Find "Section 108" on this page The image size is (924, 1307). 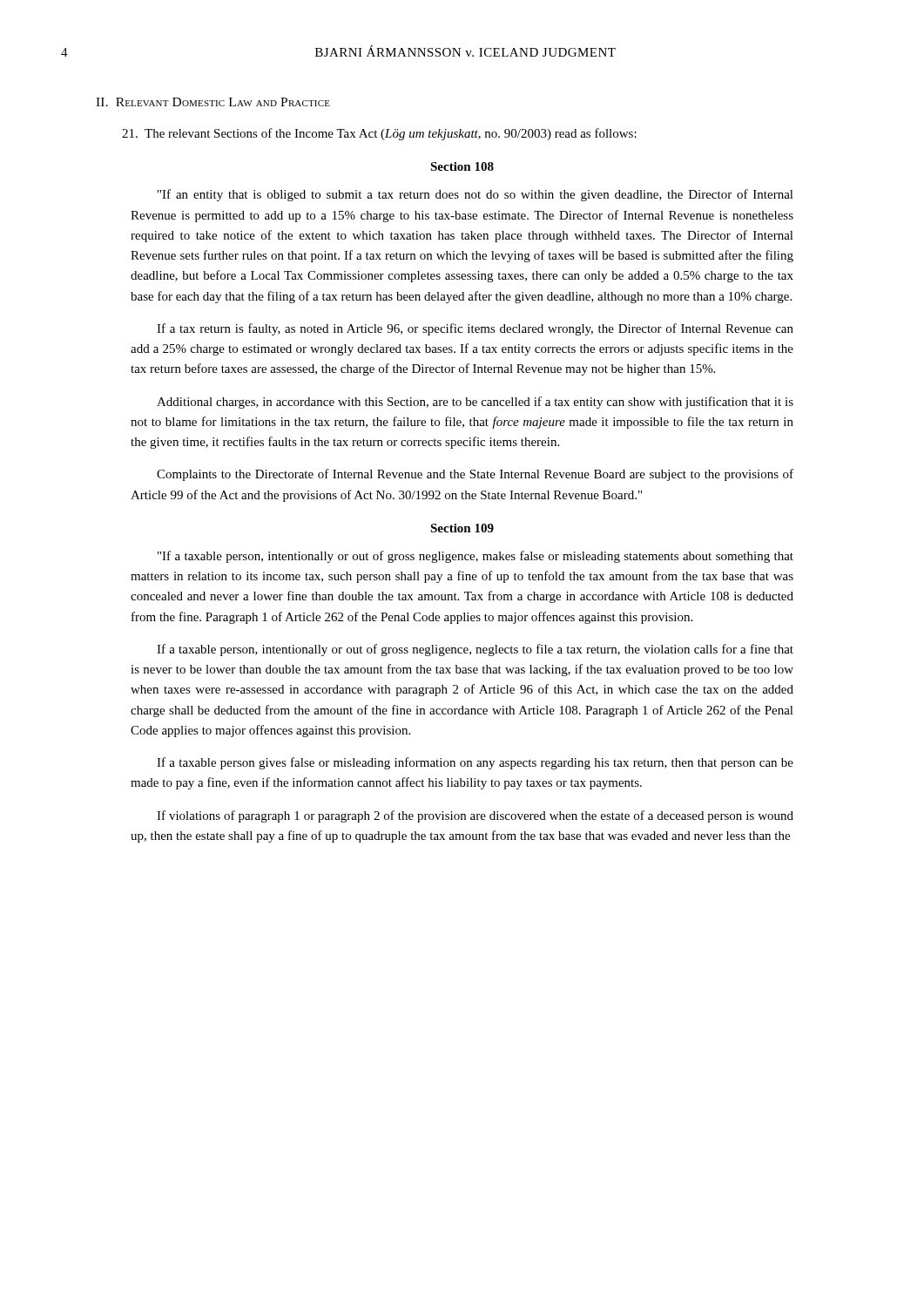(x=462, y=167)
